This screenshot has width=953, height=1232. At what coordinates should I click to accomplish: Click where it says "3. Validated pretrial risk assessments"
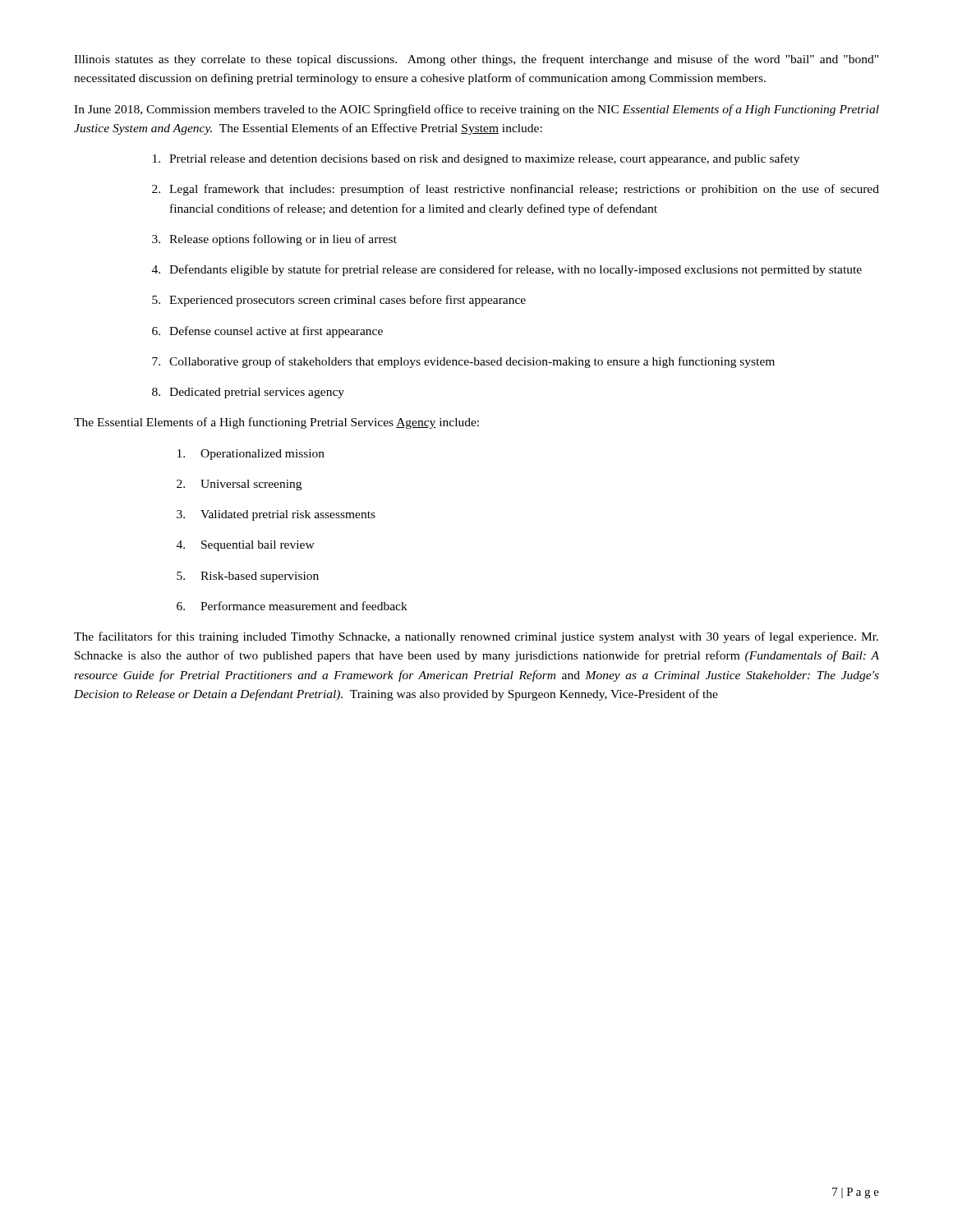pyautogui.click(x=276, y=515)
